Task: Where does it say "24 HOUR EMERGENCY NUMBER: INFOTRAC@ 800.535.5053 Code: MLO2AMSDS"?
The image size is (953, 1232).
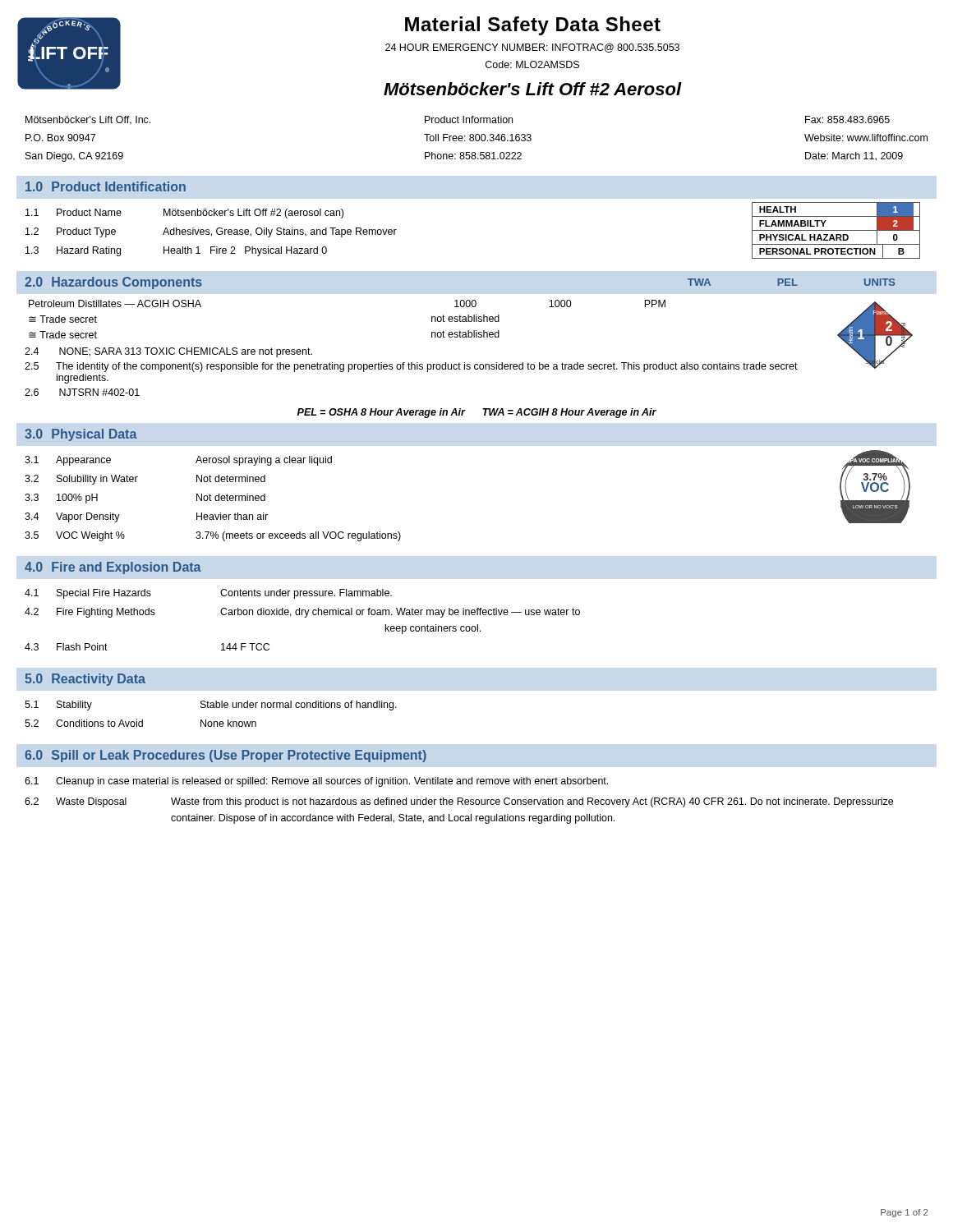Action: pyautogui.click(x=532, y=56)
